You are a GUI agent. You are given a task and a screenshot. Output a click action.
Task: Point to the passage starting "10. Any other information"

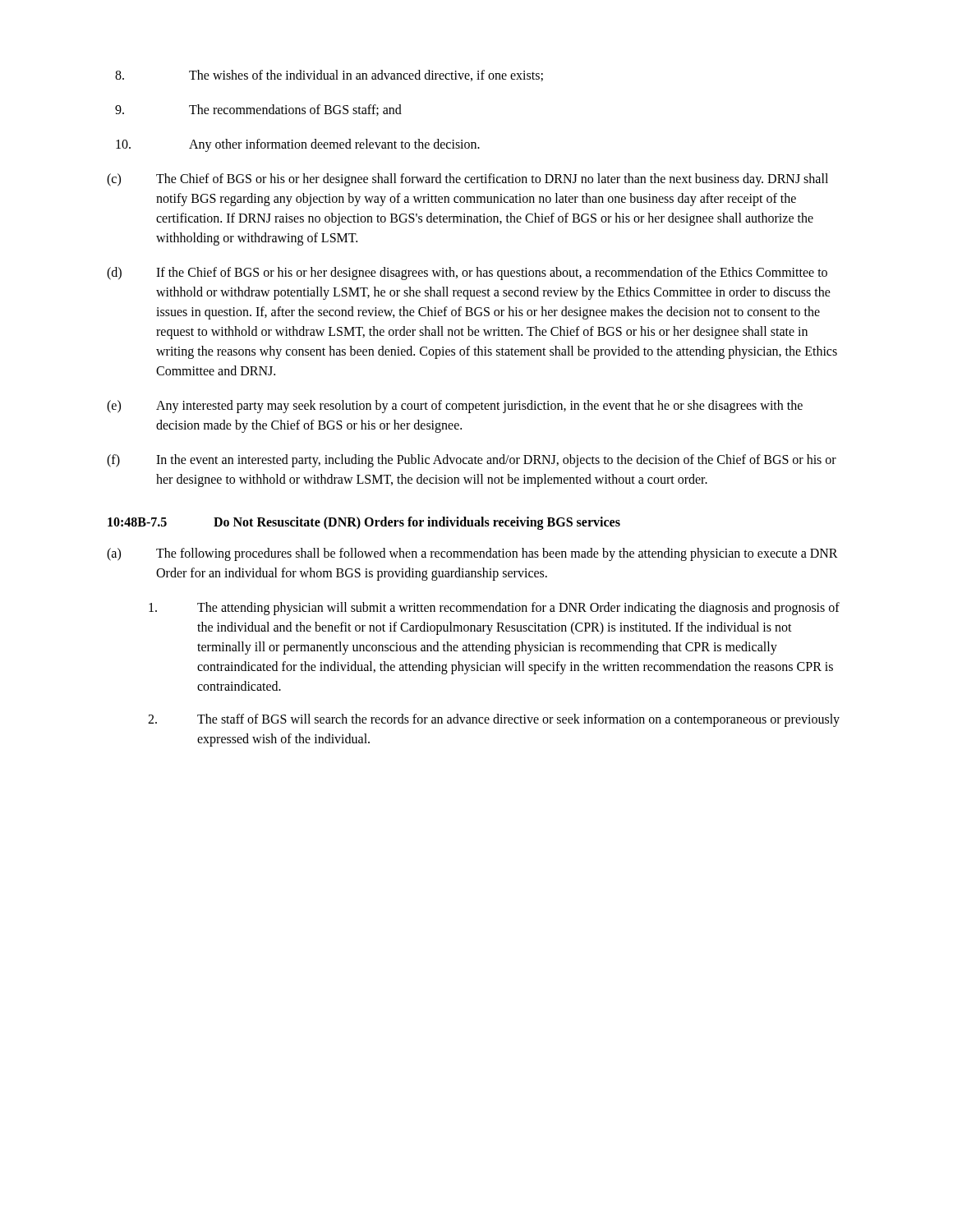pyautogui.click(x=476, y=145)
